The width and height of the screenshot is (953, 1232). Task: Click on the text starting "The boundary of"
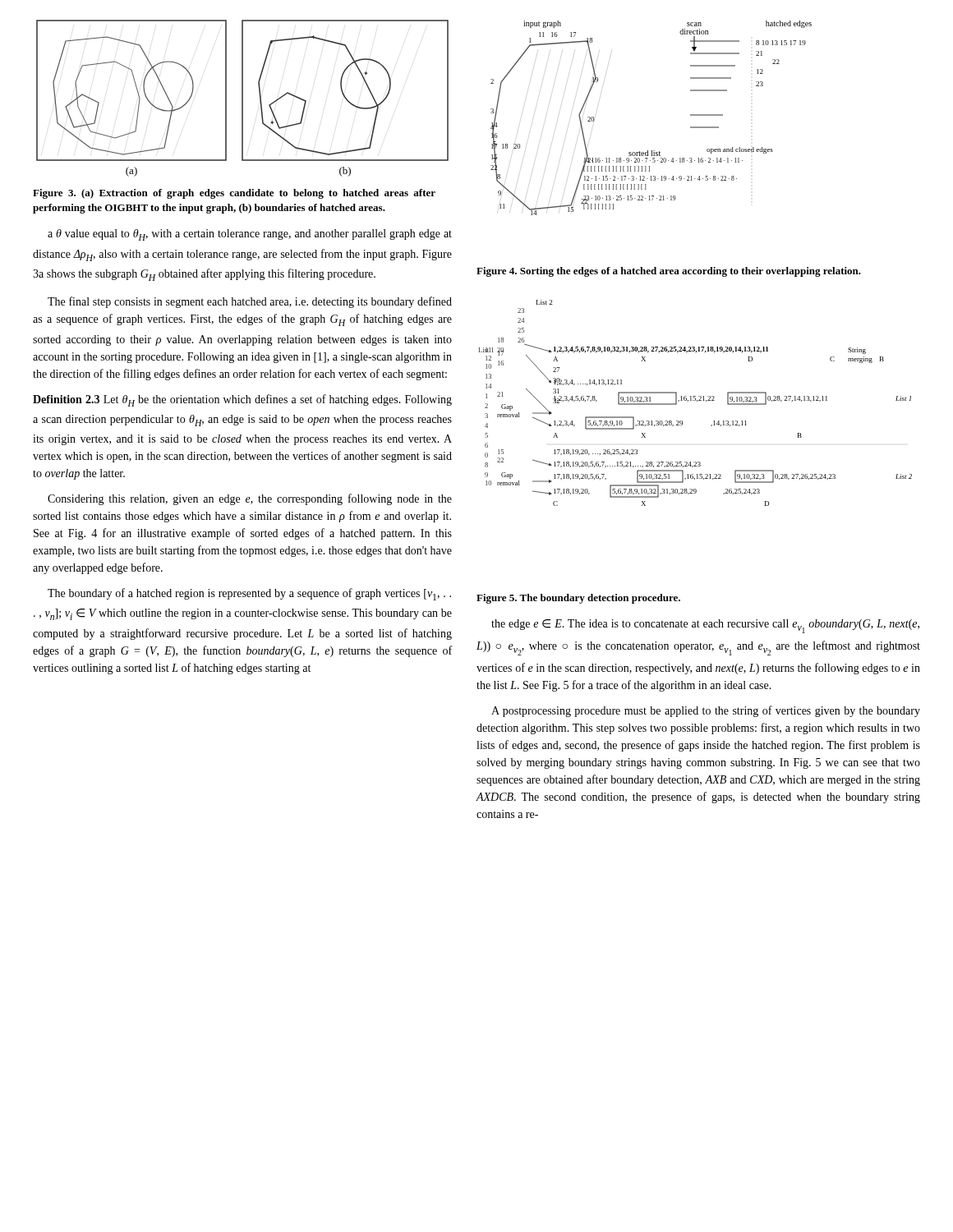click(242, 631)
